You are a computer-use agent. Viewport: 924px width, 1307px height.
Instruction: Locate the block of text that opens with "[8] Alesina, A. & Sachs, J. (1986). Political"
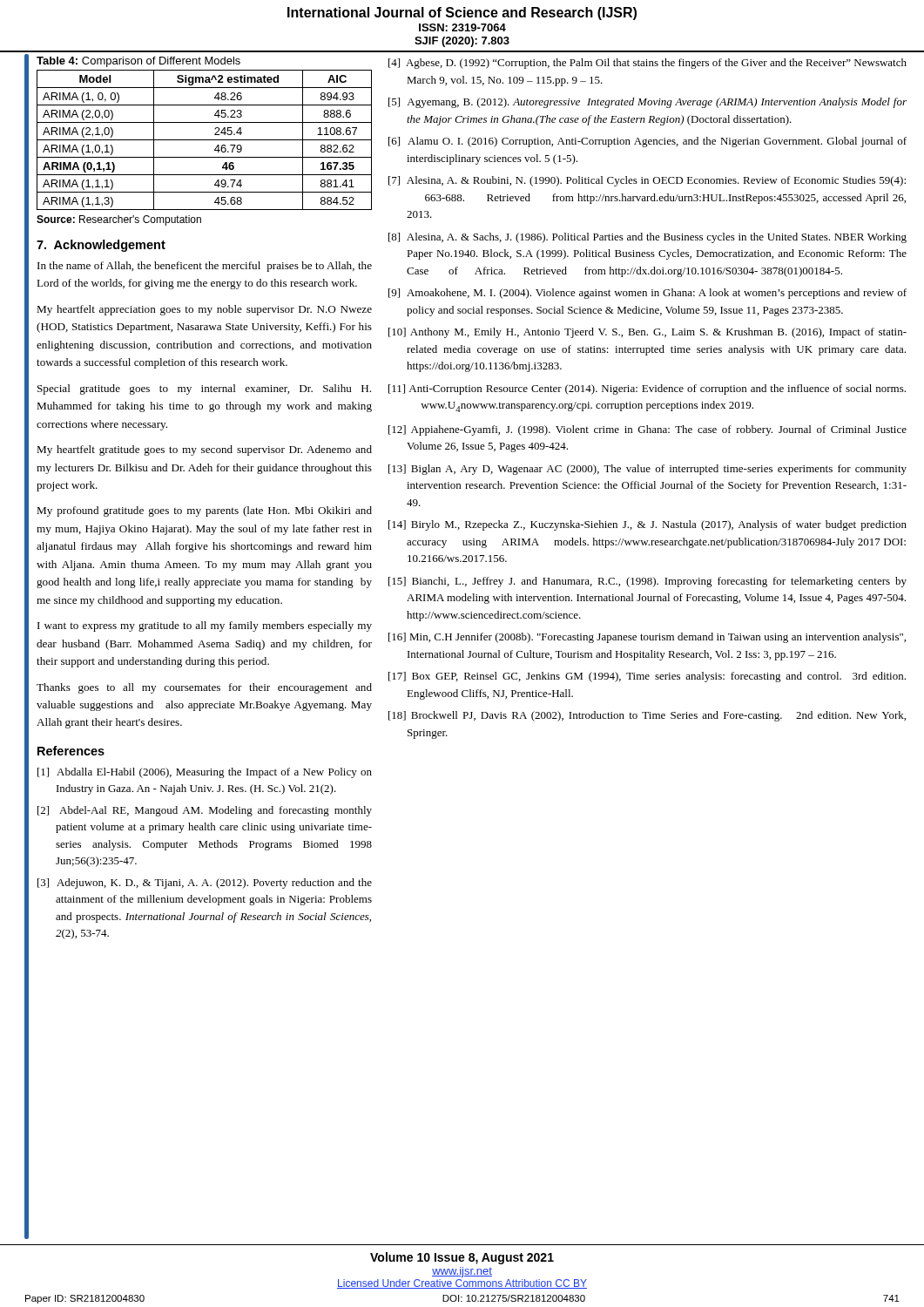point(647,253)
